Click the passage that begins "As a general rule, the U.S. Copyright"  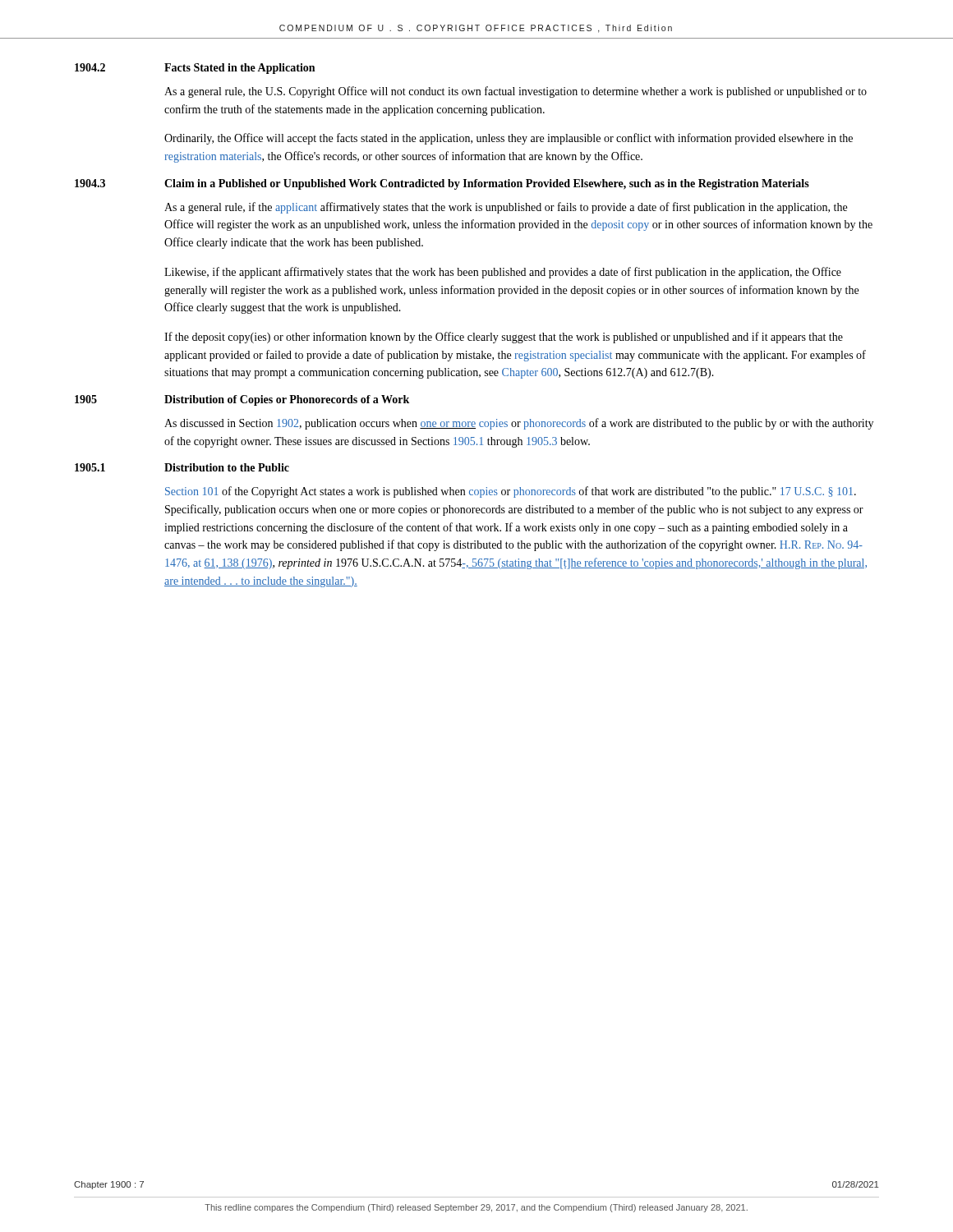click(516, 100)
